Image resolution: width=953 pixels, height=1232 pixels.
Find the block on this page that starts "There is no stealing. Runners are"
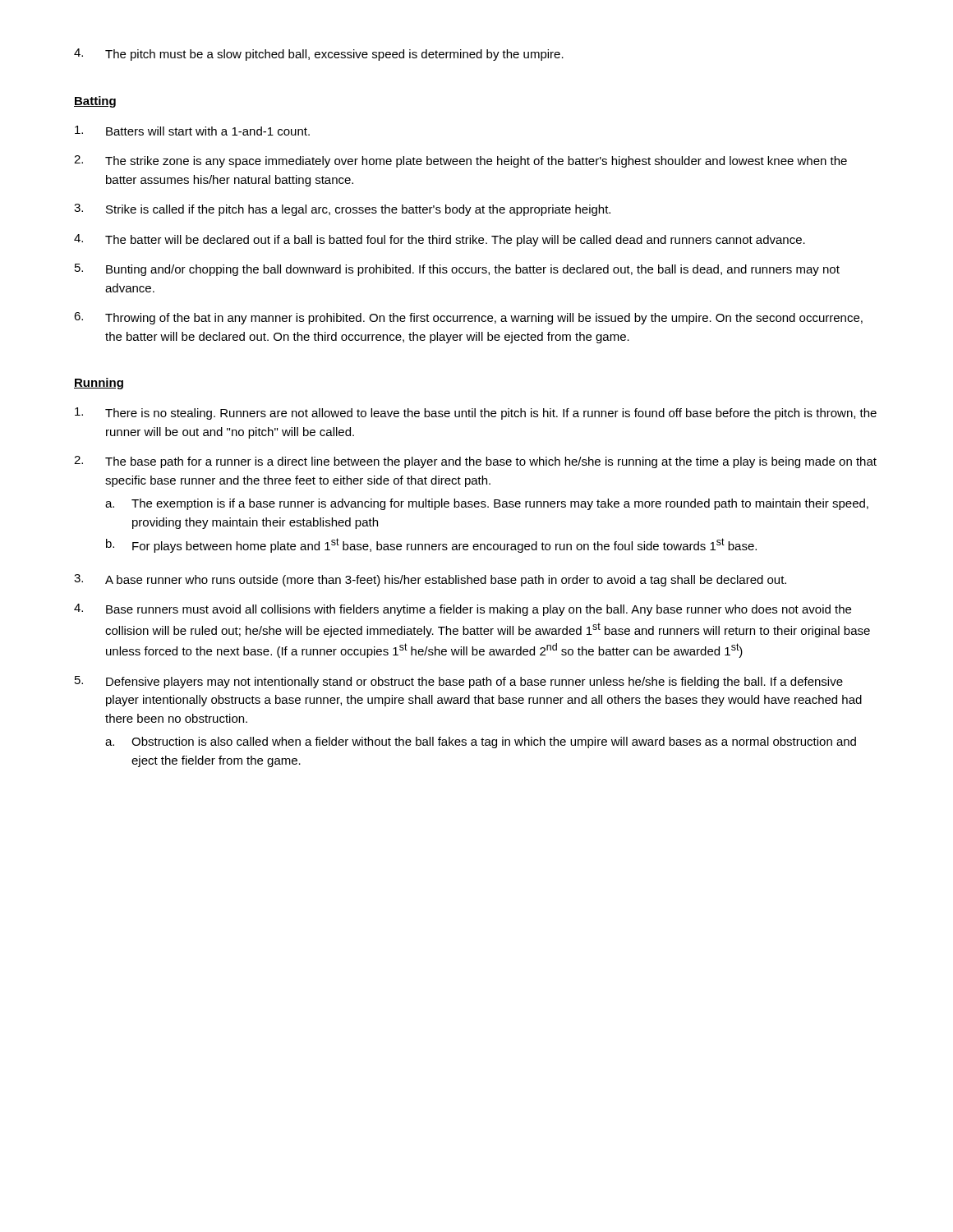click(x=476, y=423)
